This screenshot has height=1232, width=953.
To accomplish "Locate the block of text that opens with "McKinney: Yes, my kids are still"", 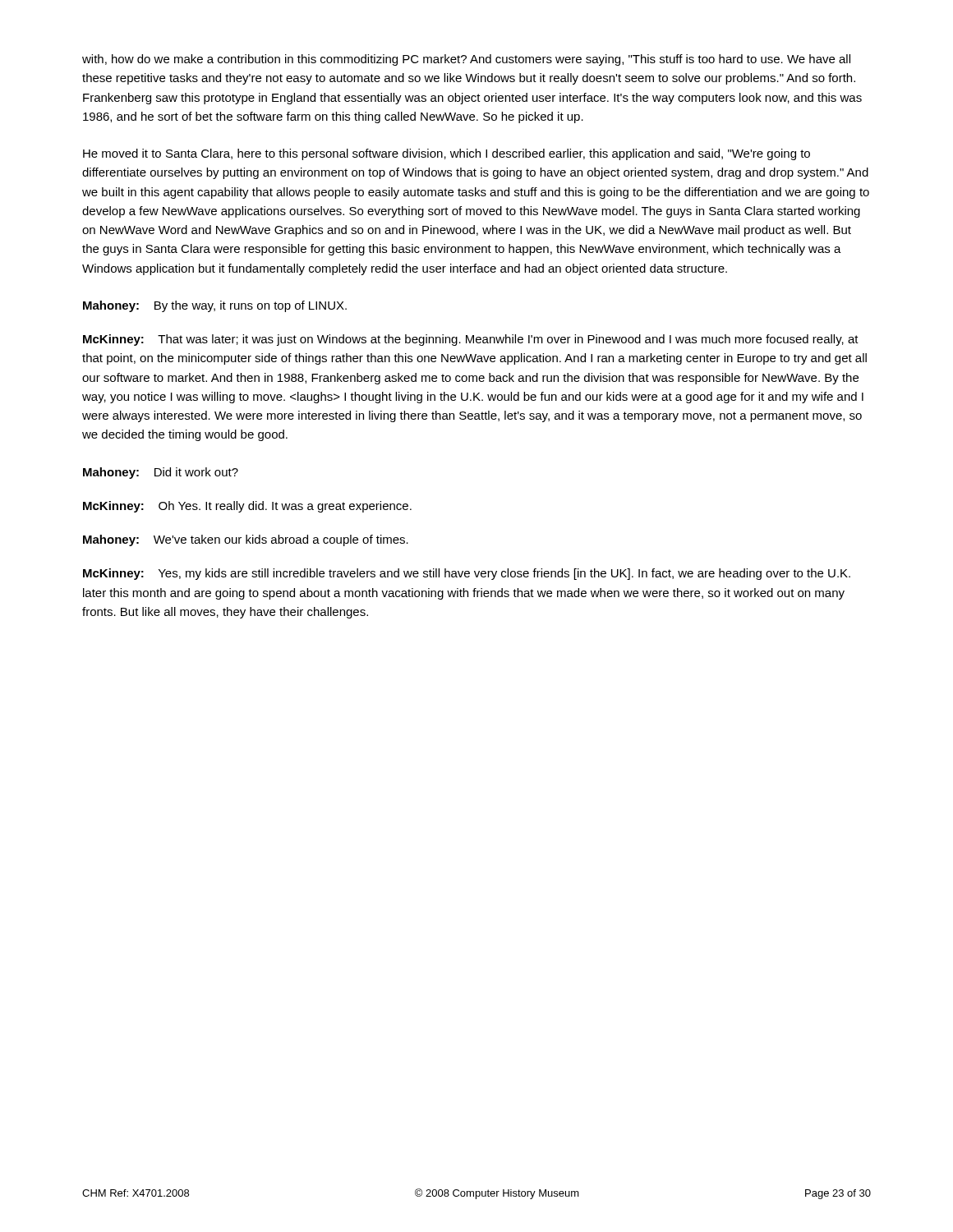I will [x=467, y=592].
